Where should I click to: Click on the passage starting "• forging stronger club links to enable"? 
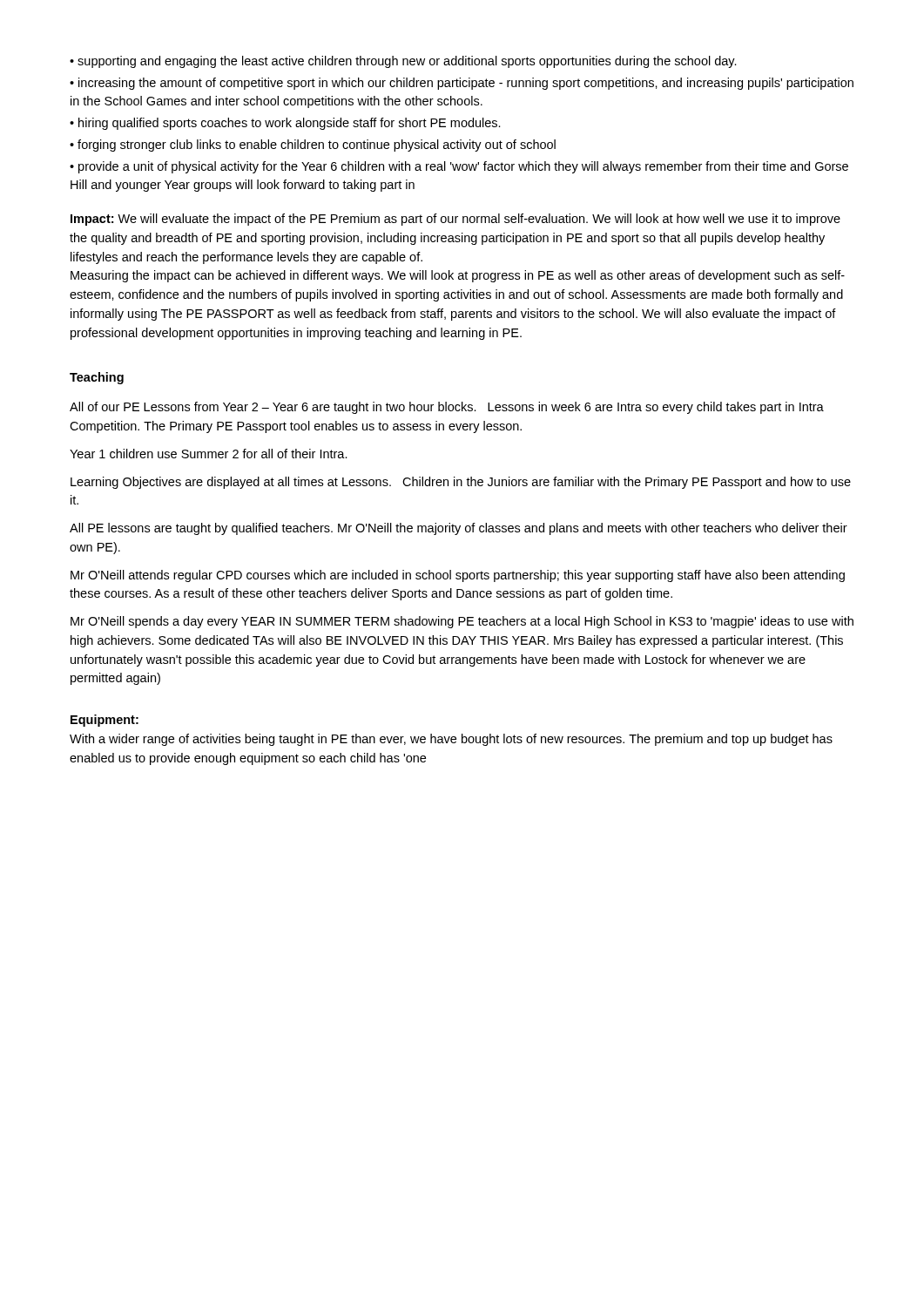coord(313,145)
